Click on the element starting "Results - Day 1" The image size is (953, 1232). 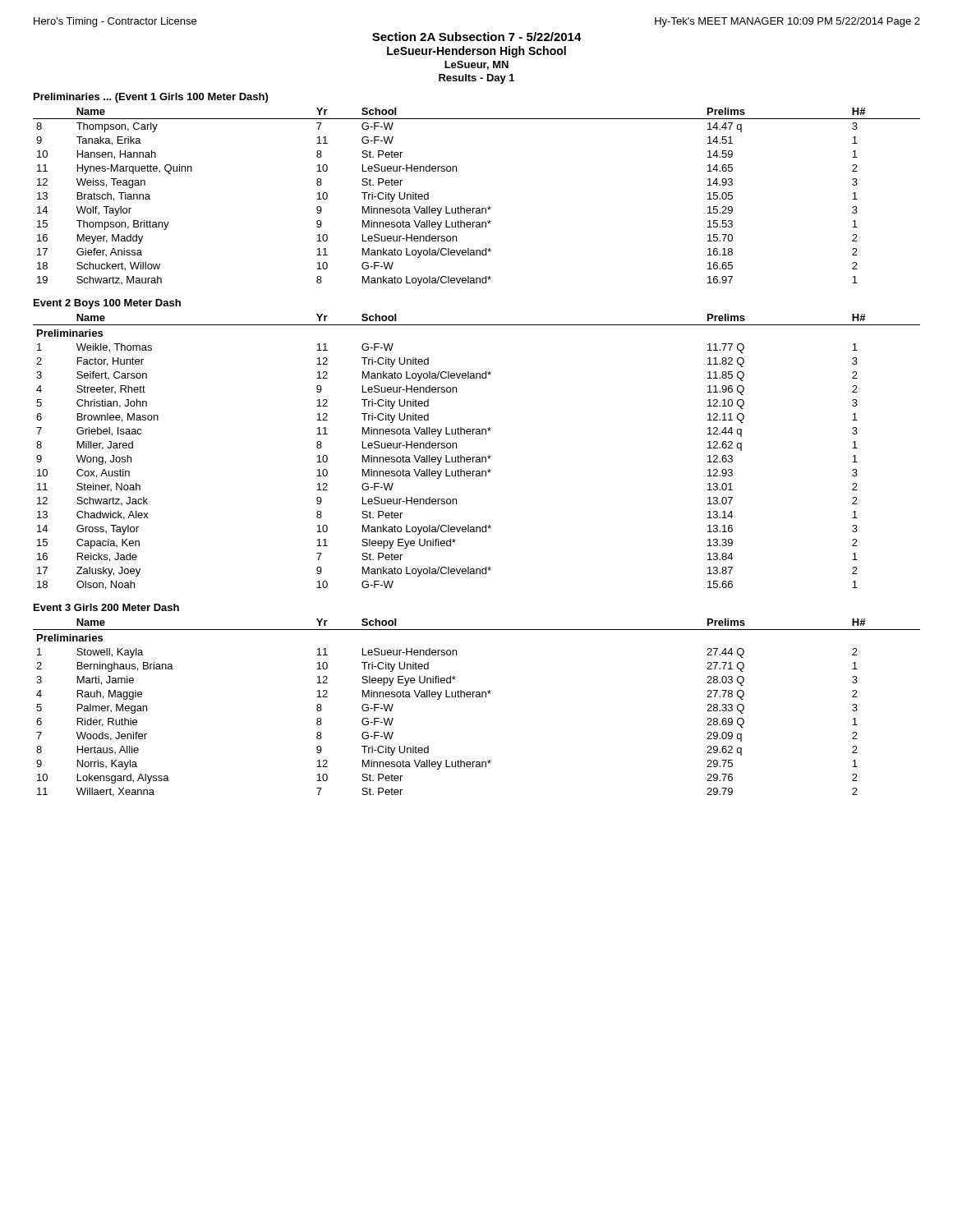pyautogui.click(x=476, y=78)
